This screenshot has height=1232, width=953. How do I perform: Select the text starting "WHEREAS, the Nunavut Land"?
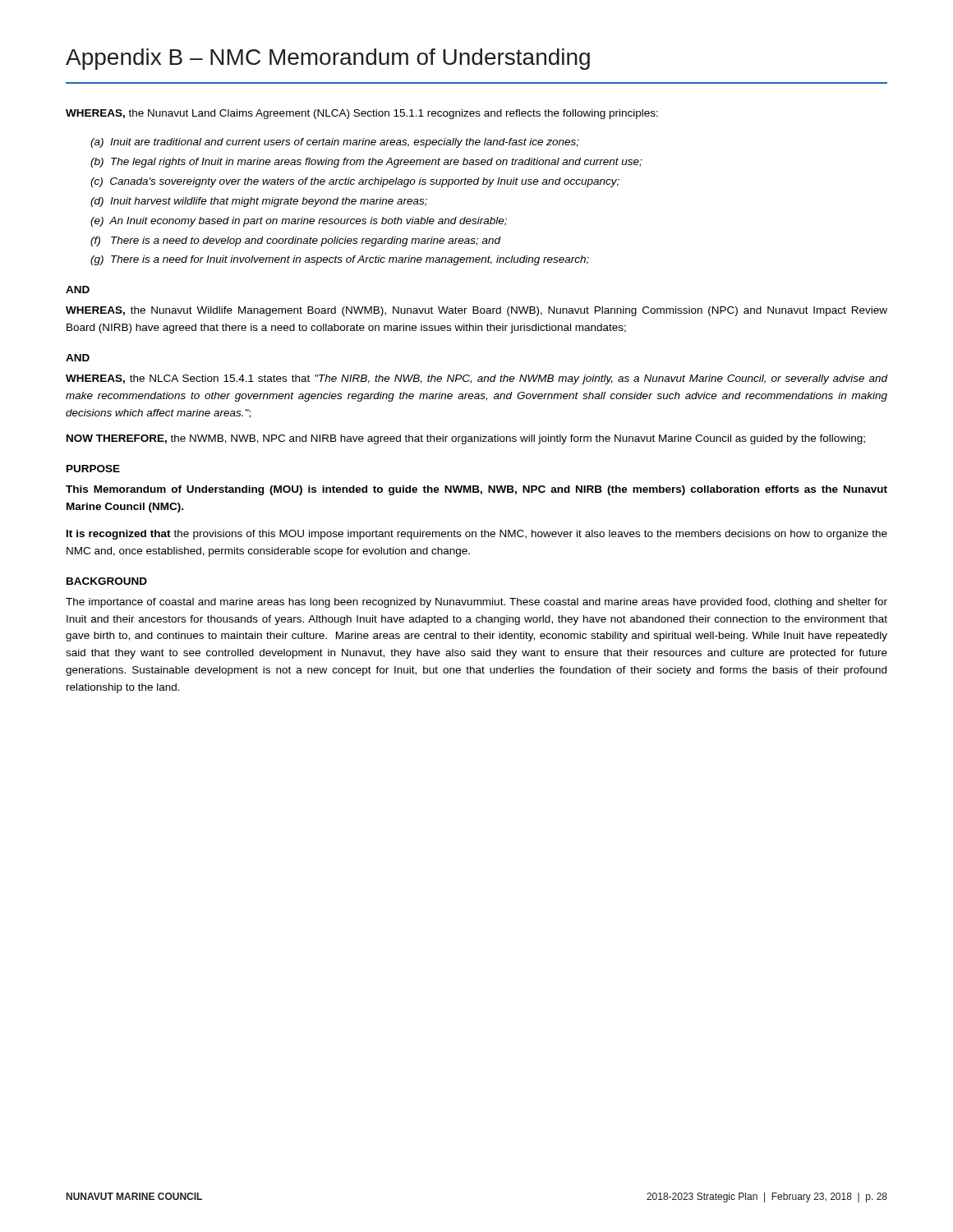coord(476,114)
